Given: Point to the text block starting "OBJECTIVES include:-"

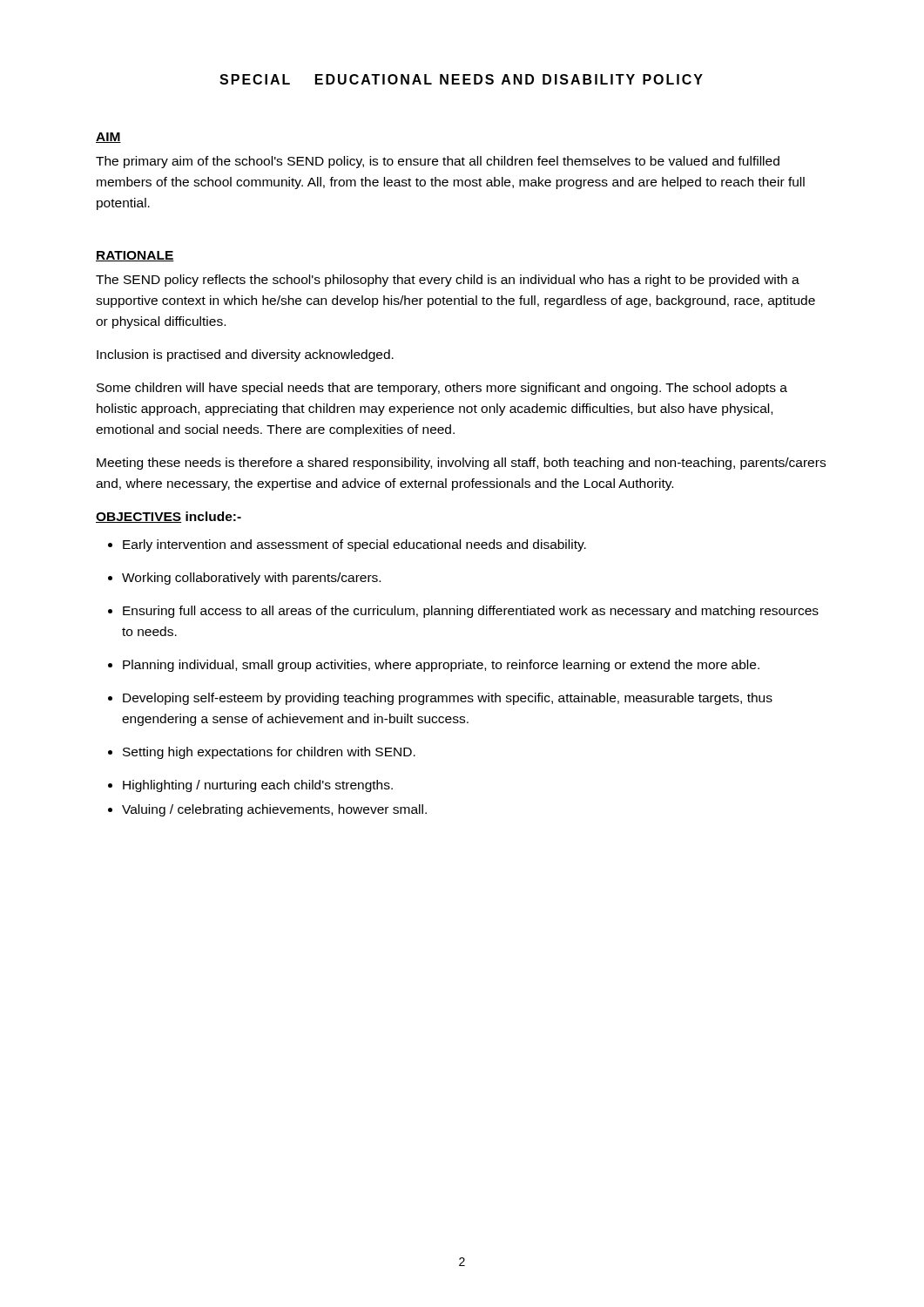Looking at the screenshot, I should (x=169, y=516).
